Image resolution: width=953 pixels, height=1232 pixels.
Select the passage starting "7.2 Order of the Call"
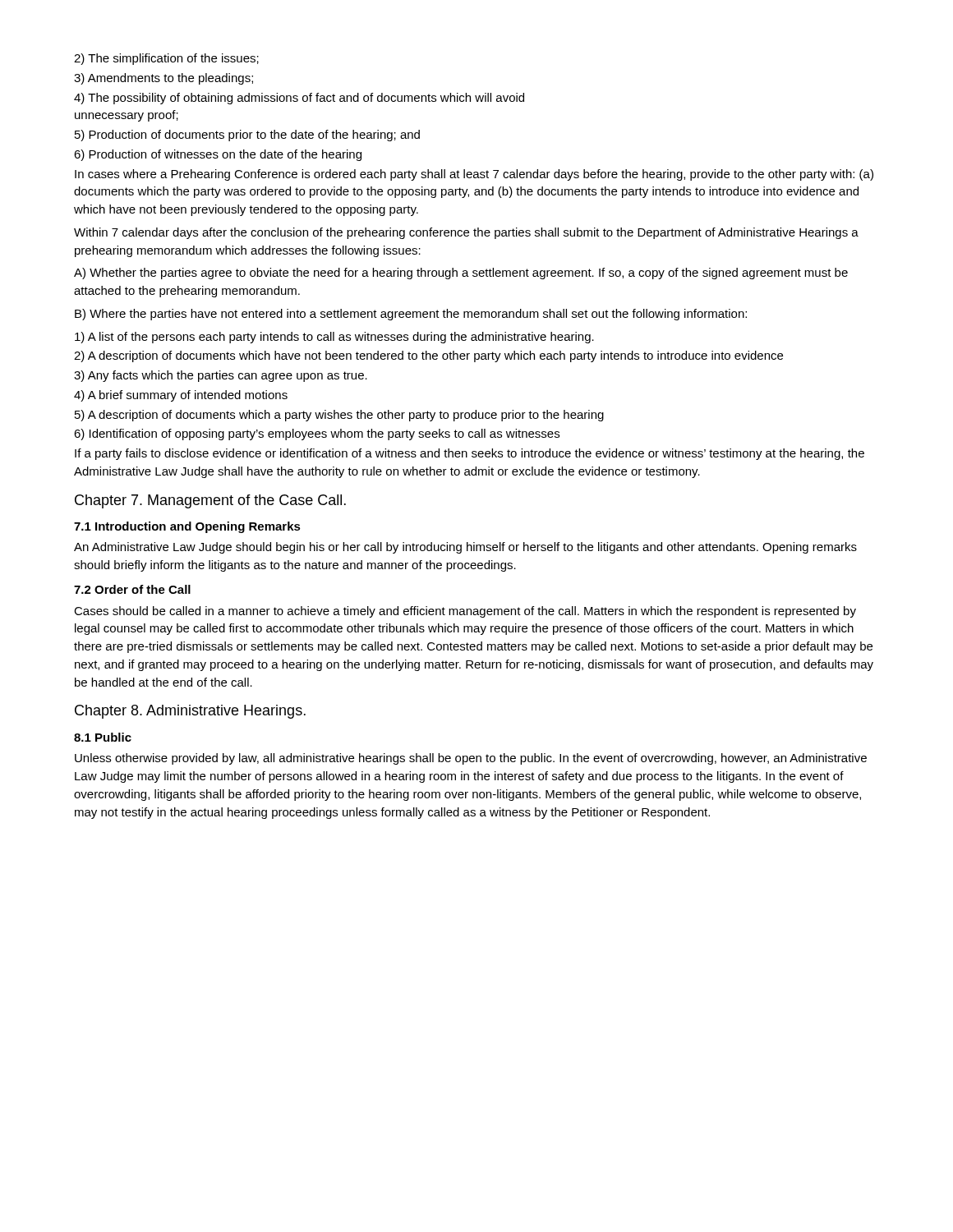133,589
